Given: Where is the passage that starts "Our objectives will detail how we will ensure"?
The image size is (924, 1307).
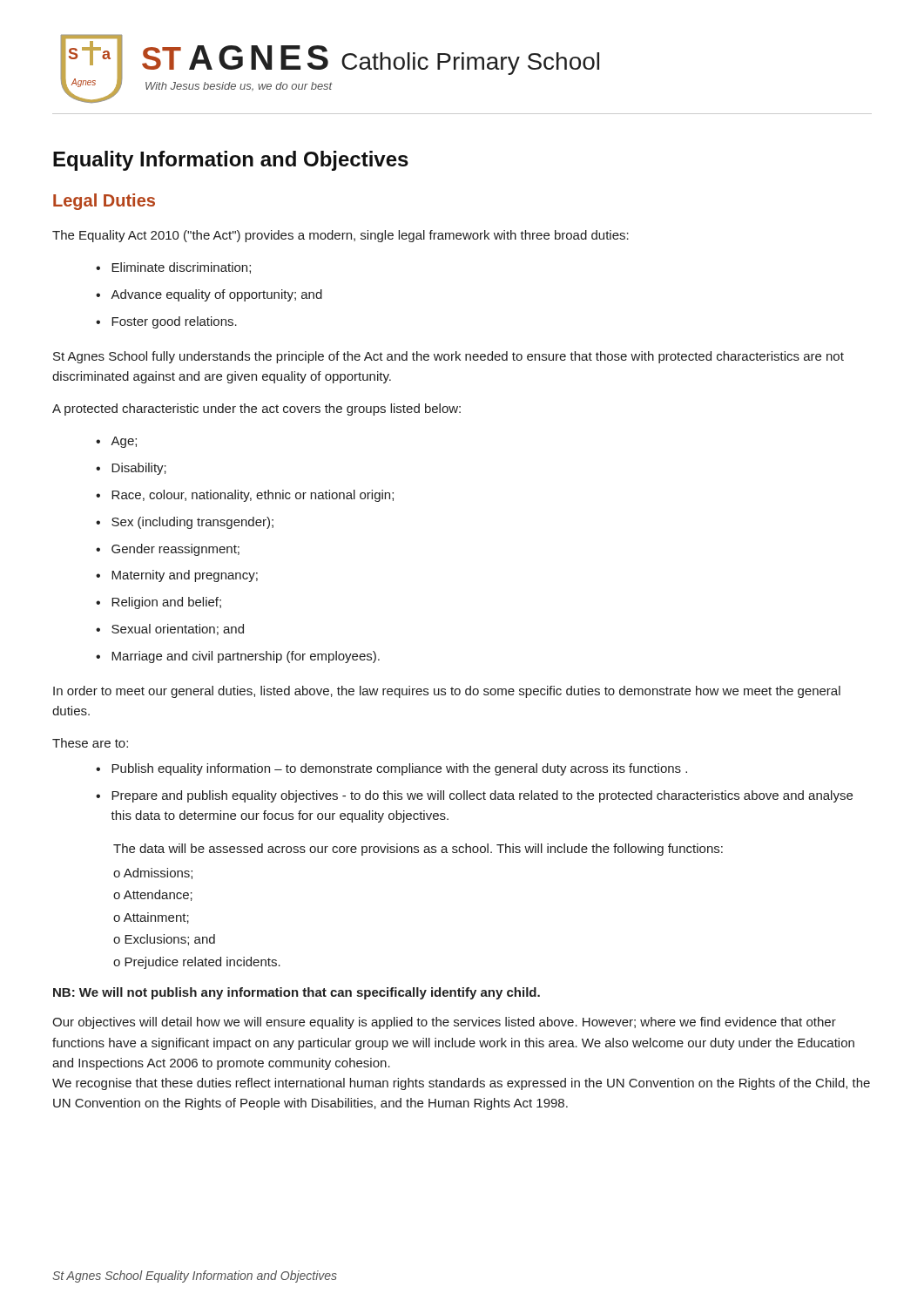Looking at the screenshot, I should pyautogui.click(x=444, y=1023).
